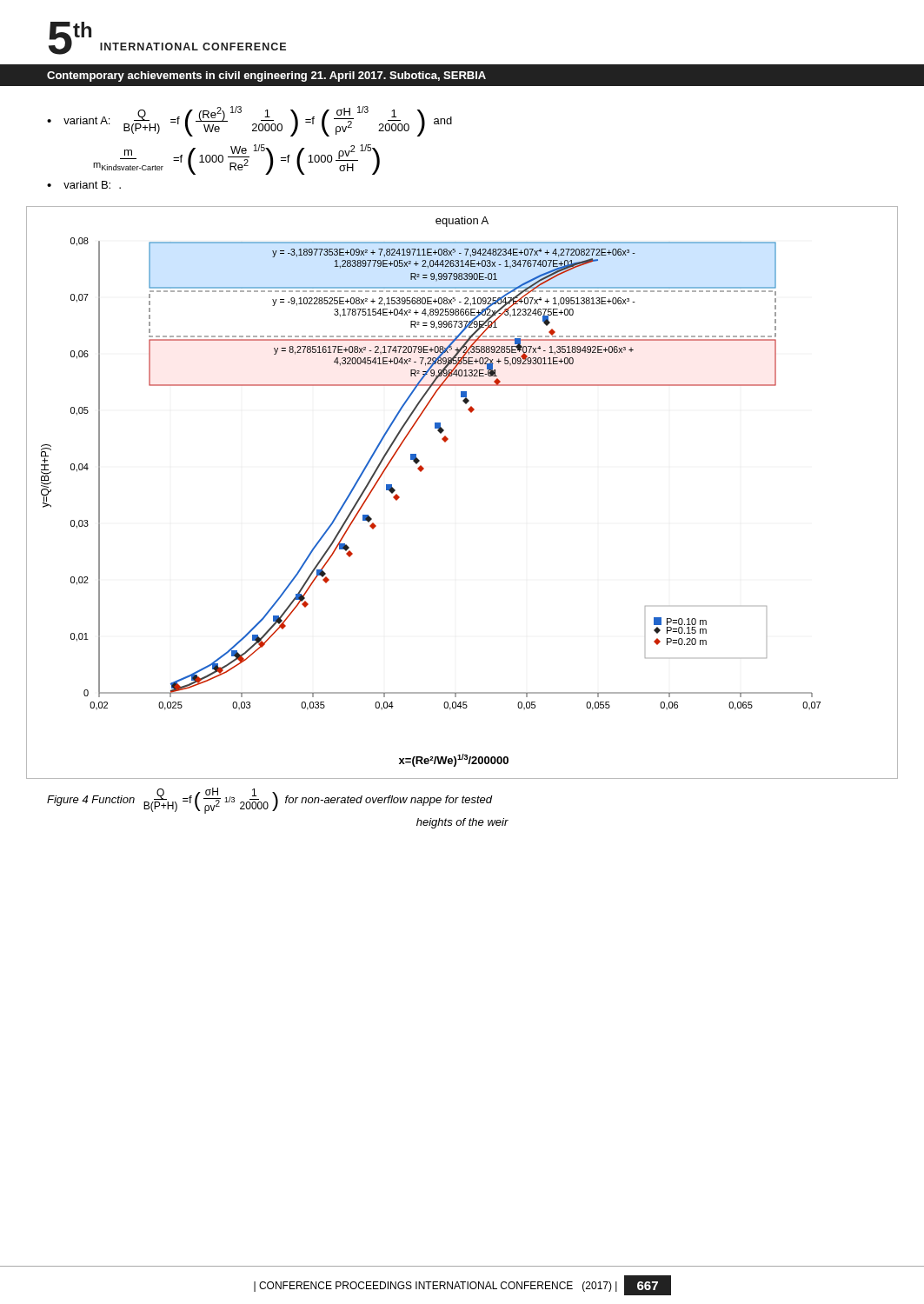Click on the element starting "• variant A:"
Image resolution: width=924 pixels, height=1304 pixels.
tap(250, 120)
